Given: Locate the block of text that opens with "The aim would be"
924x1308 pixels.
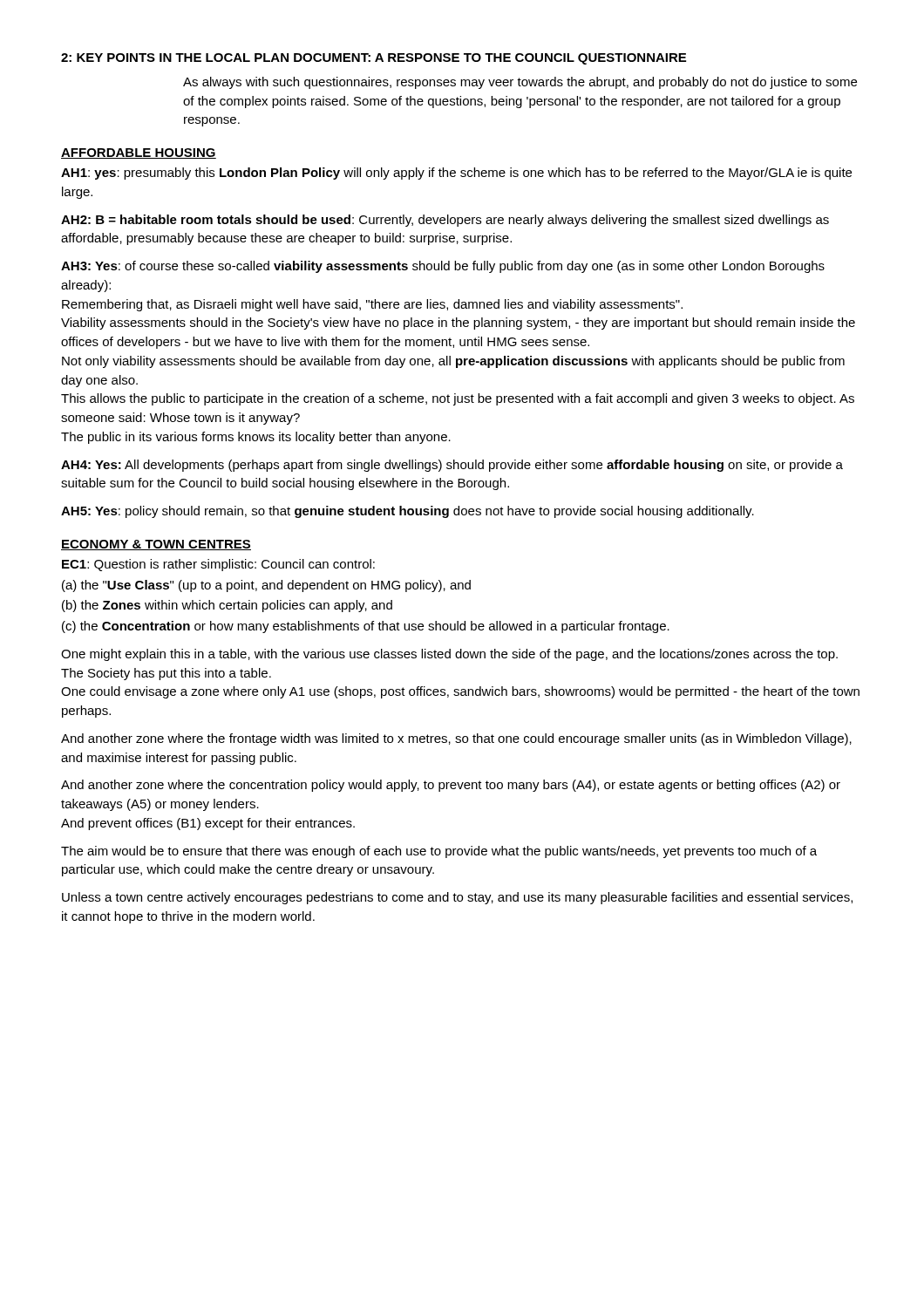Looking at the screenshot, I should click(x=439, y=860).
